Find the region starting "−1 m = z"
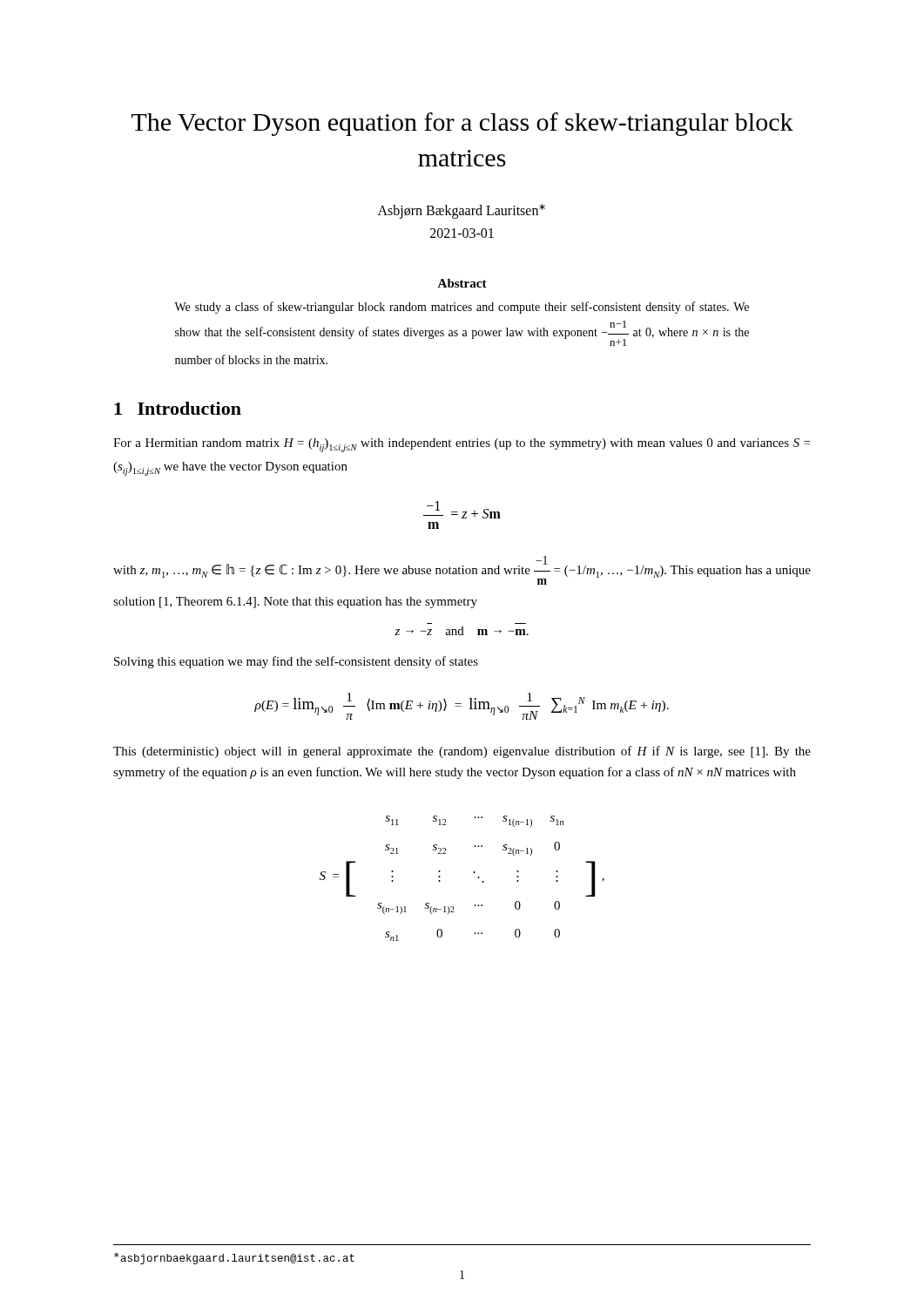The image size is (924, 1307). 462,515
